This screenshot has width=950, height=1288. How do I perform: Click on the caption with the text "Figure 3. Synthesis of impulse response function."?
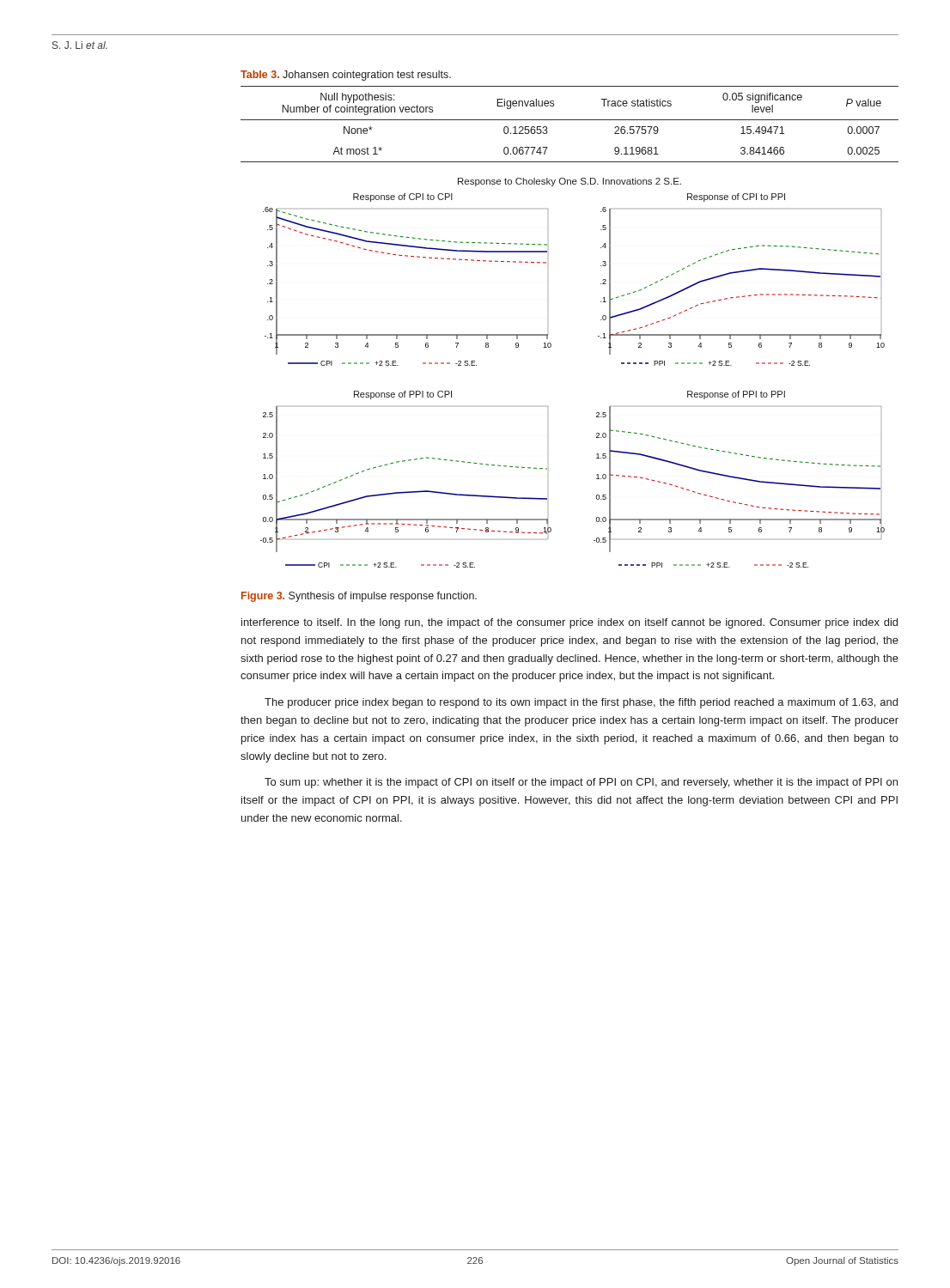[359, 596]
